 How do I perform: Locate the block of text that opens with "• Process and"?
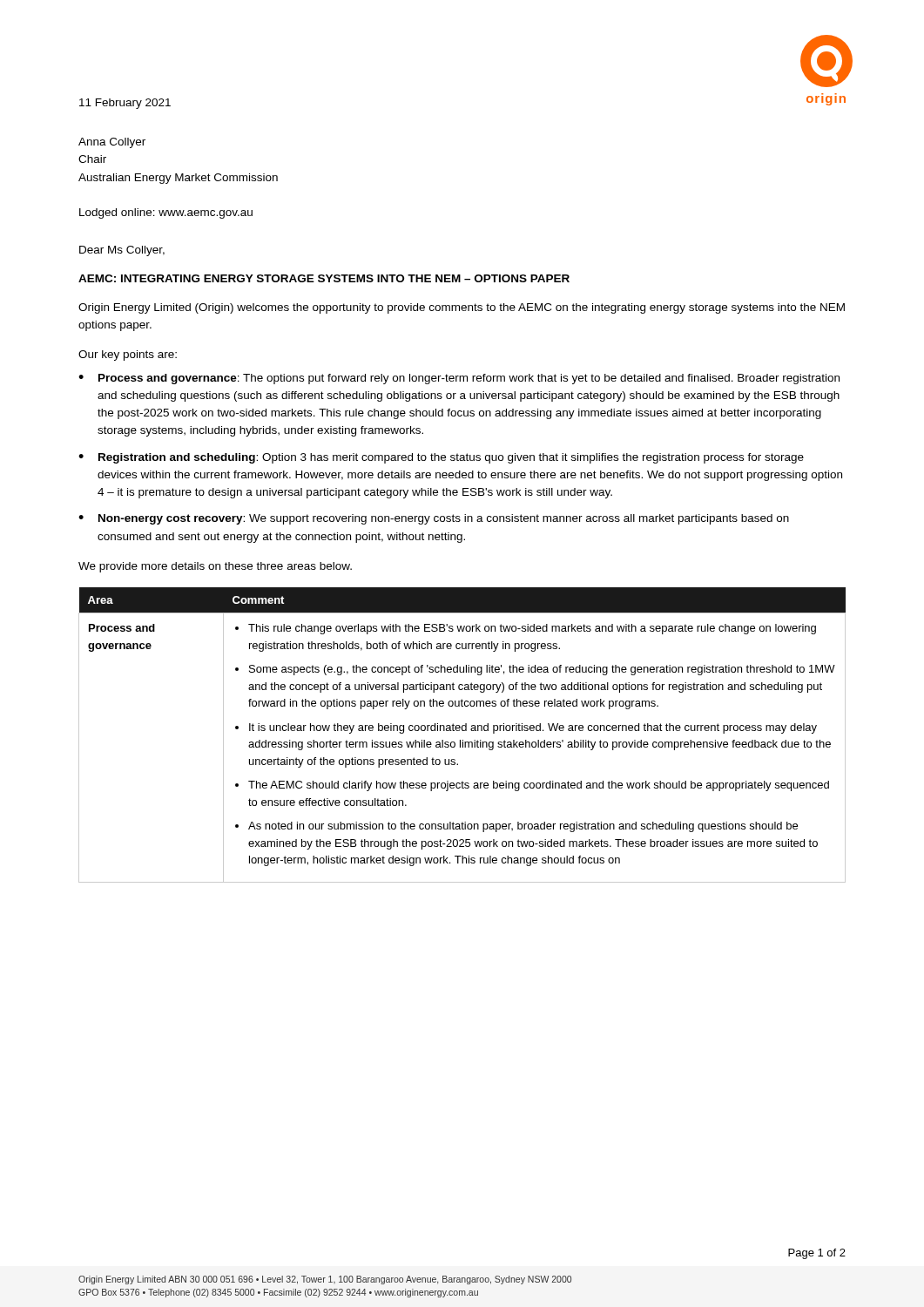(x=462, y=404)
